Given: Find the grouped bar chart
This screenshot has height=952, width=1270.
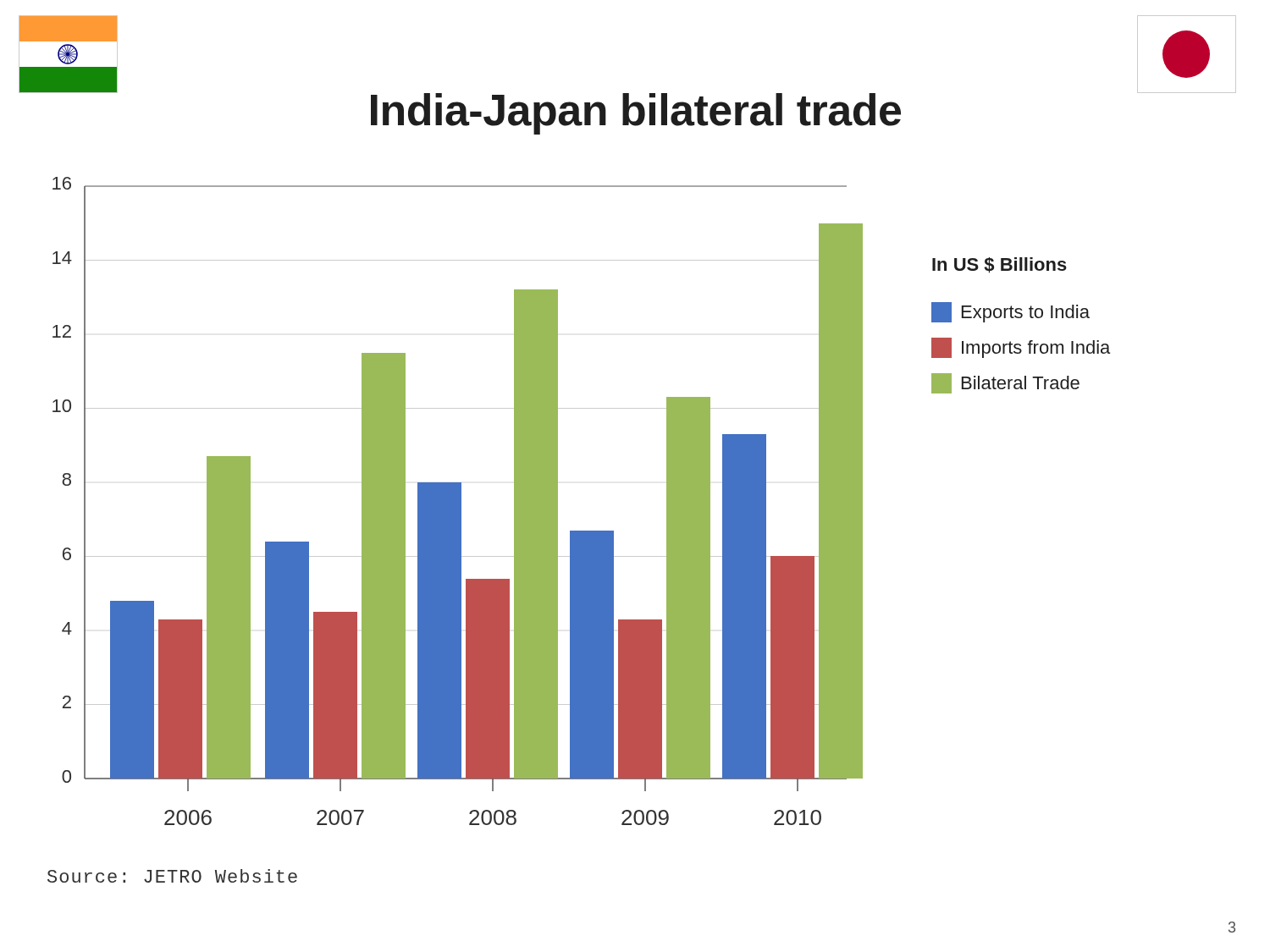Looking at the screenshot, I should click(x=470, y=516).
